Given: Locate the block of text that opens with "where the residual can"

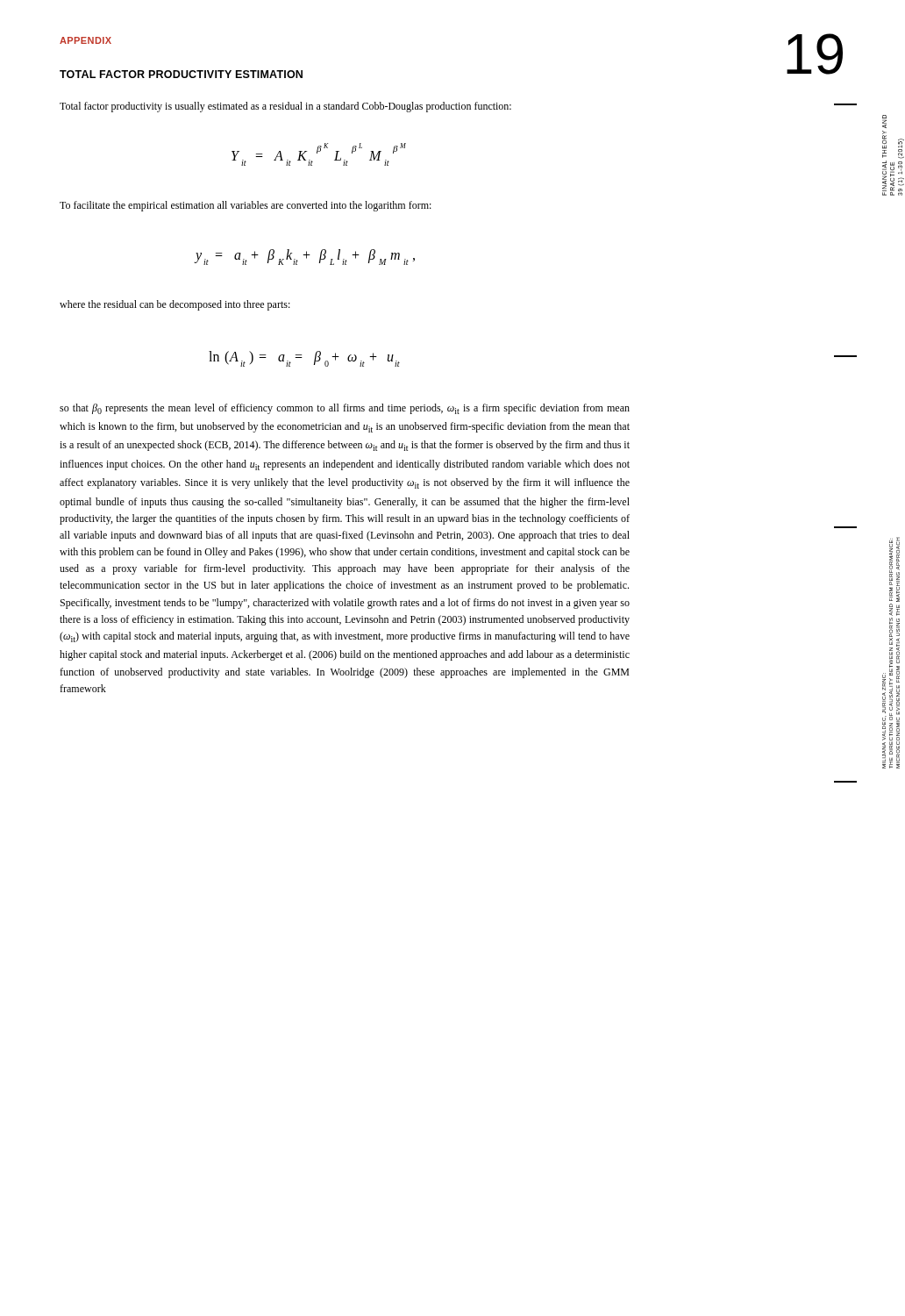Looking at the screenshot, I should coord(175,305).
